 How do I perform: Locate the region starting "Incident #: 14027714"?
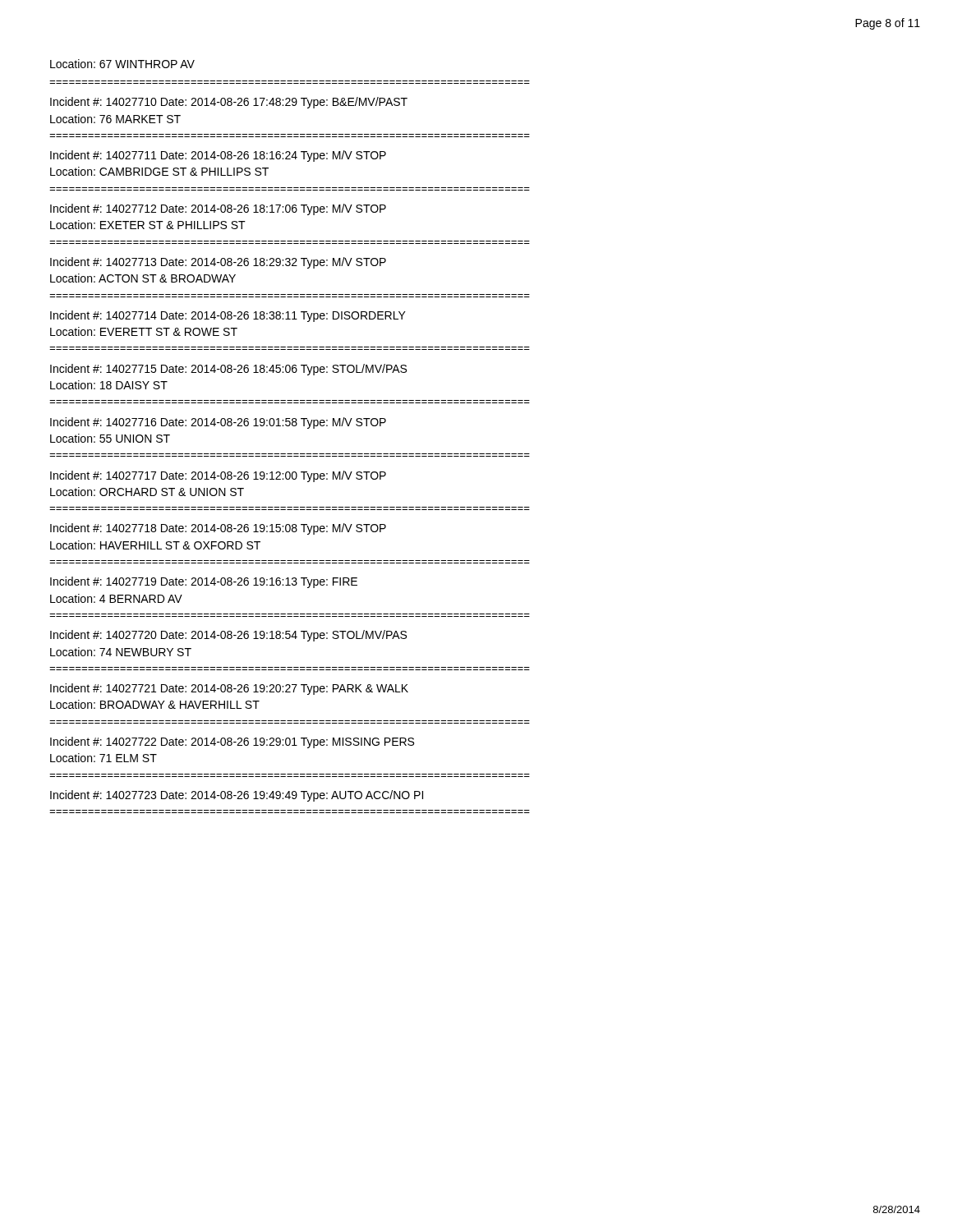click(x=228, y=316)
